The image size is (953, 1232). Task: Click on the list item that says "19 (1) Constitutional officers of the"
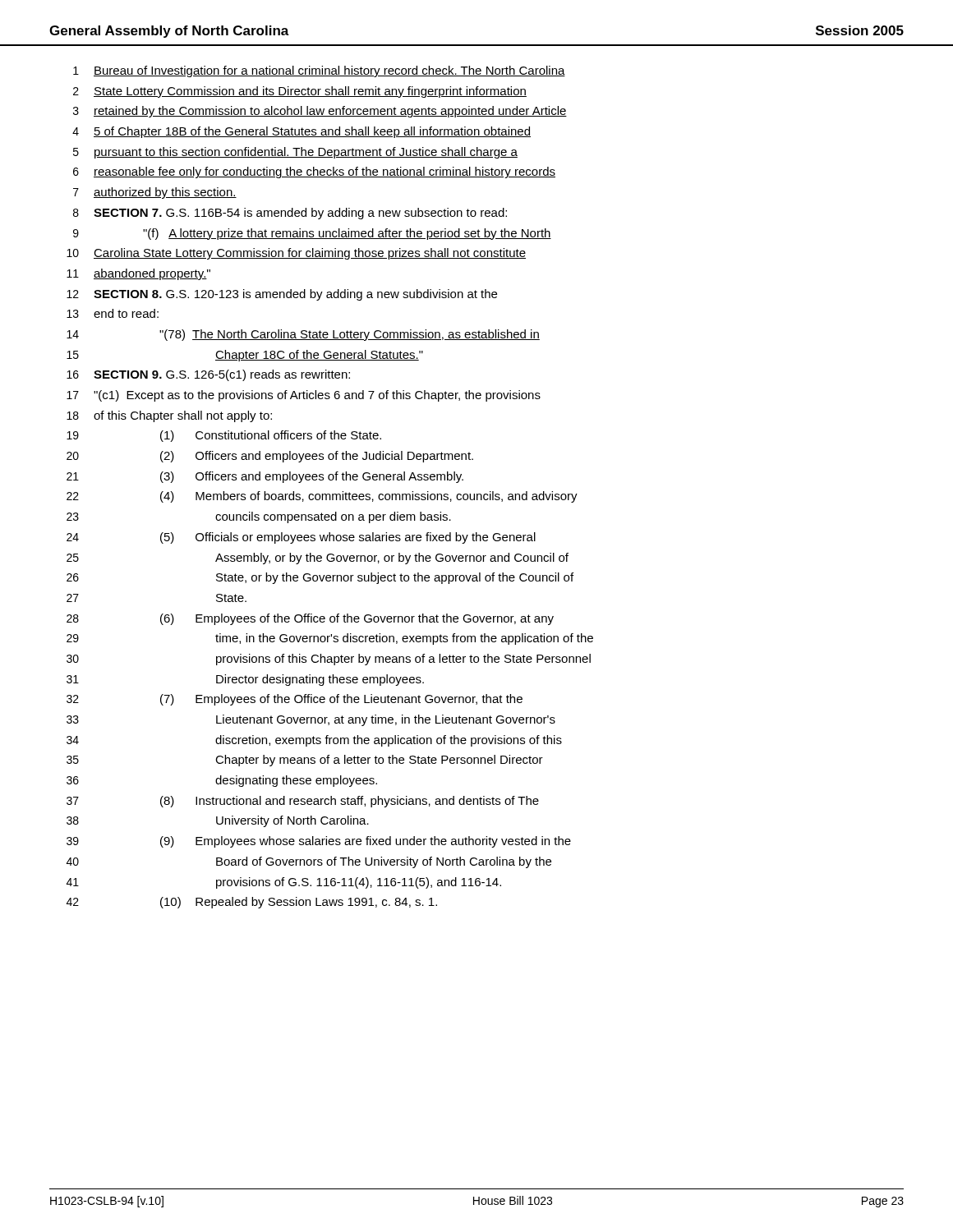pyautogui.click(x=224, y=436)
